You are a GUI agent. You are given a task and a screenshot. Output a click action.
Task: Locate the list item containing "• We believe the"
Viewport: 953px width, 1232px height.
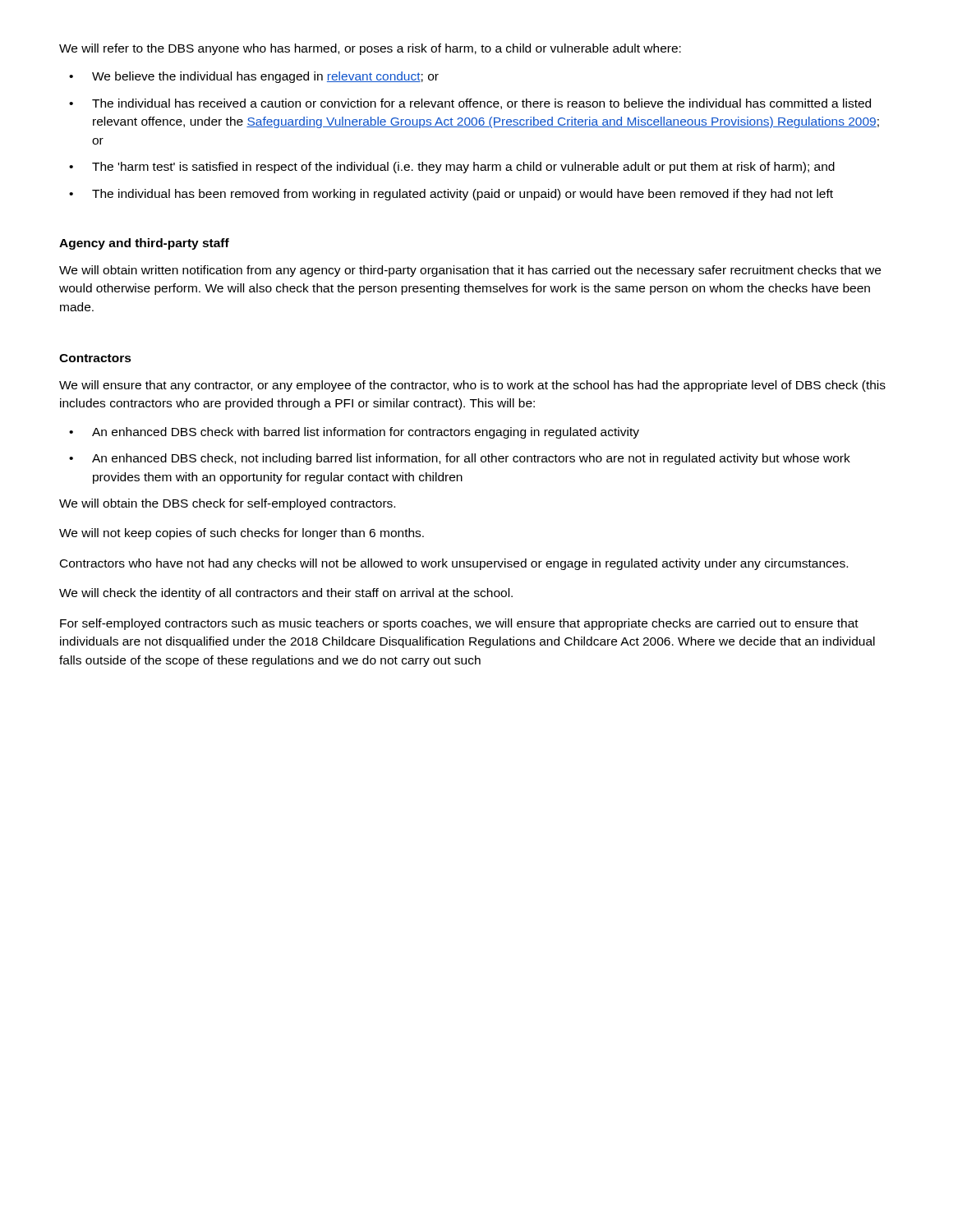(254, 77)
